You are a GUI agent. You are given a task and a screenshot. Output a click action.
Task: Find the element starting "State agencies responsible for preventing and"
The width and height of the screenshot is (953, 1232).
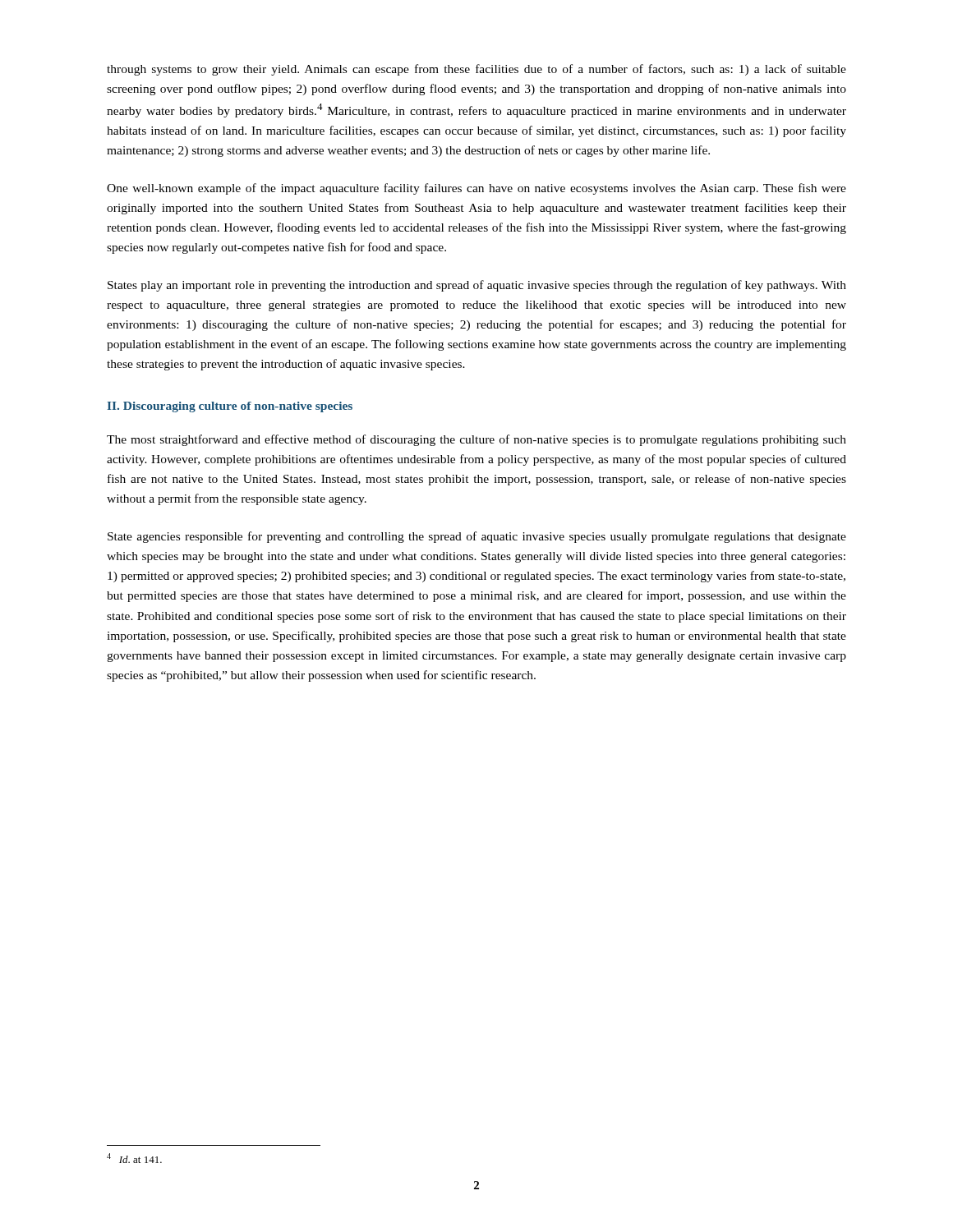[x=476, y=605]
